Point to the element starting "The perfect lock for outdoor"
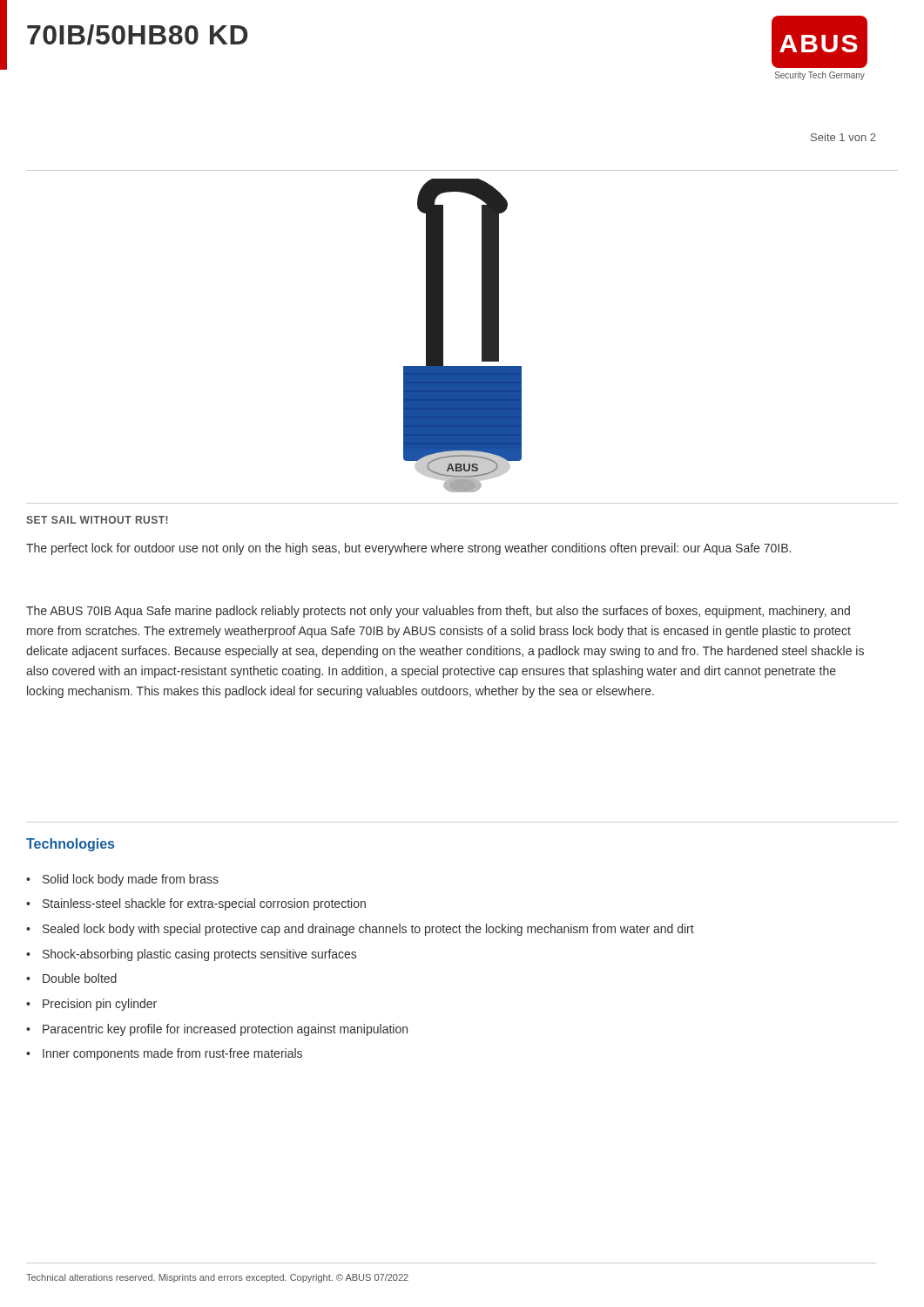 tap(409, 548)
